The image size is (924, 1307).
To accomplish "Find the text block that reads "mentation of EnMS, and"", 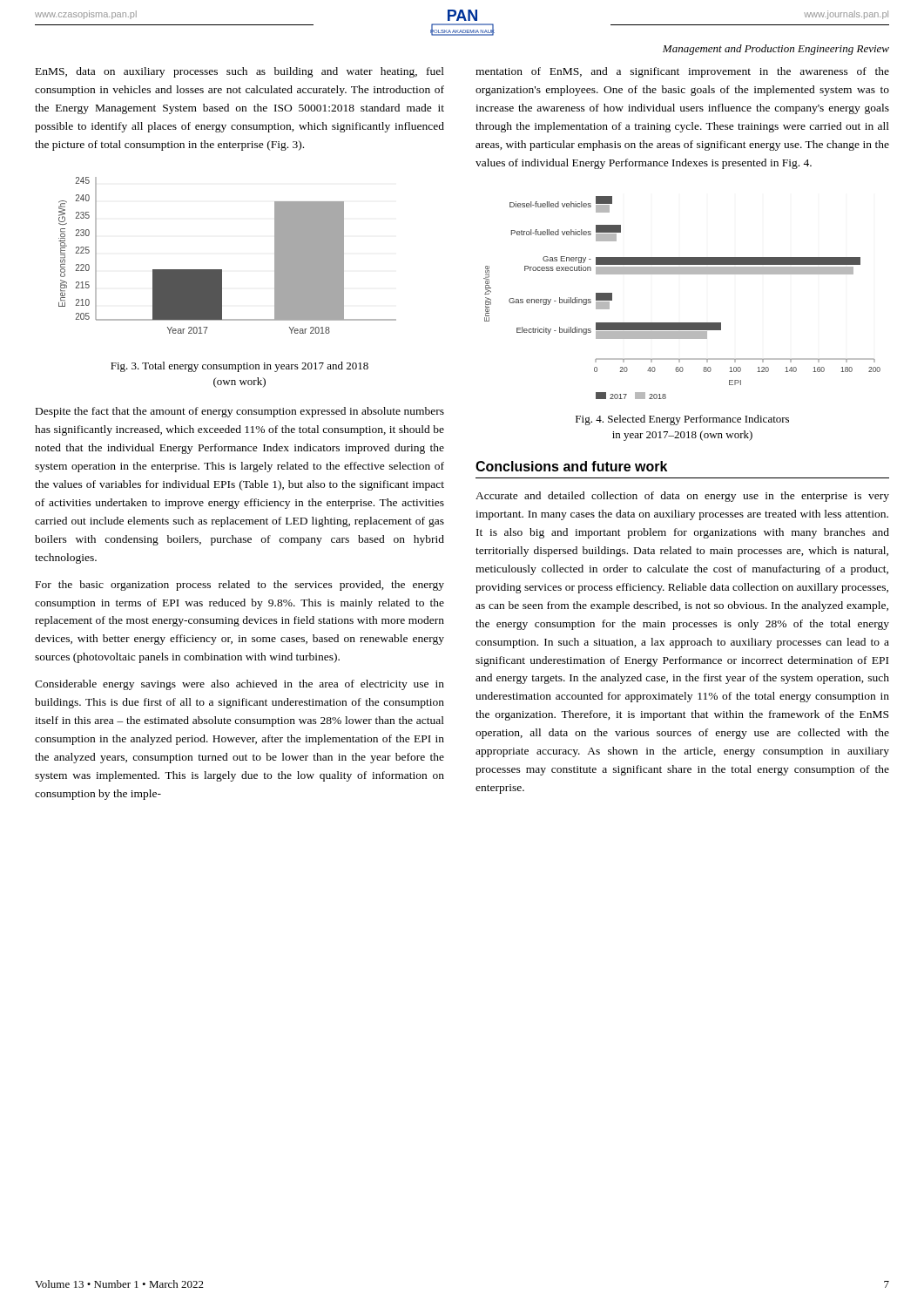I will pos(682,117).
